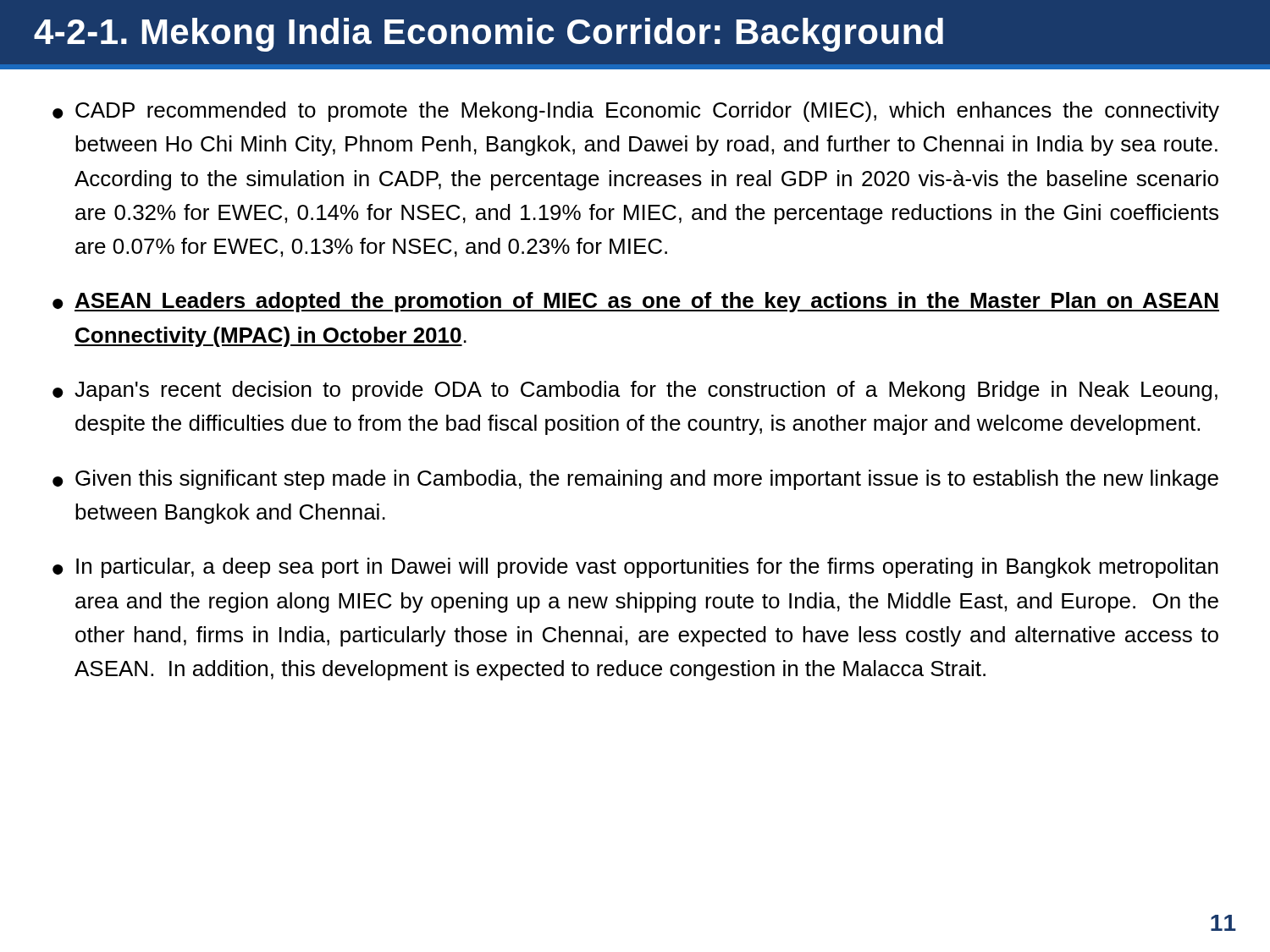The image size is (1270, 952).
Task: Find the list item with the text "● In particular, a deep"
Action: tap(635, 618)
